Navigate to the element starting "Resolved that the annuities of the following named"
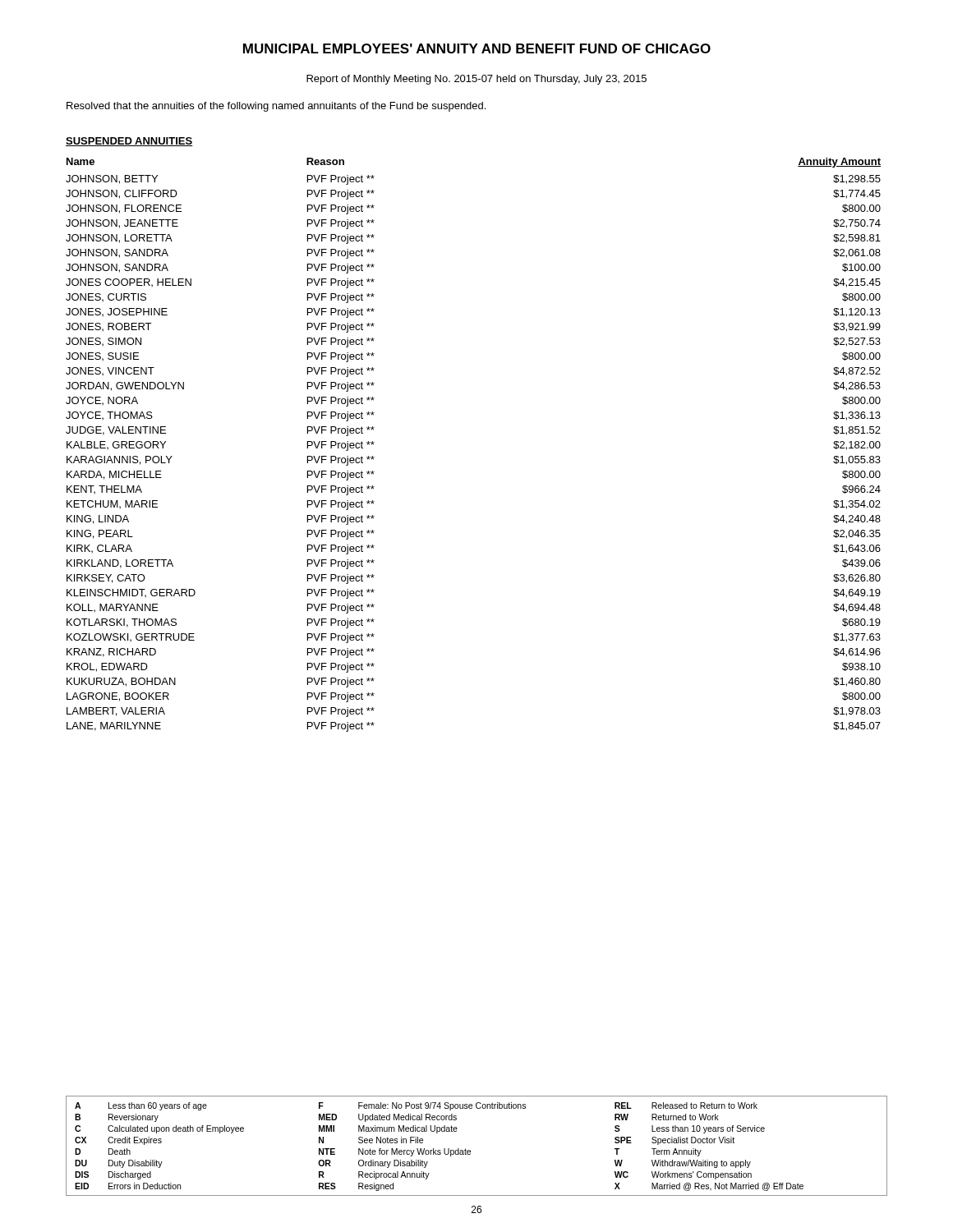The image size is (953, 1232). [x=276, y=106]
